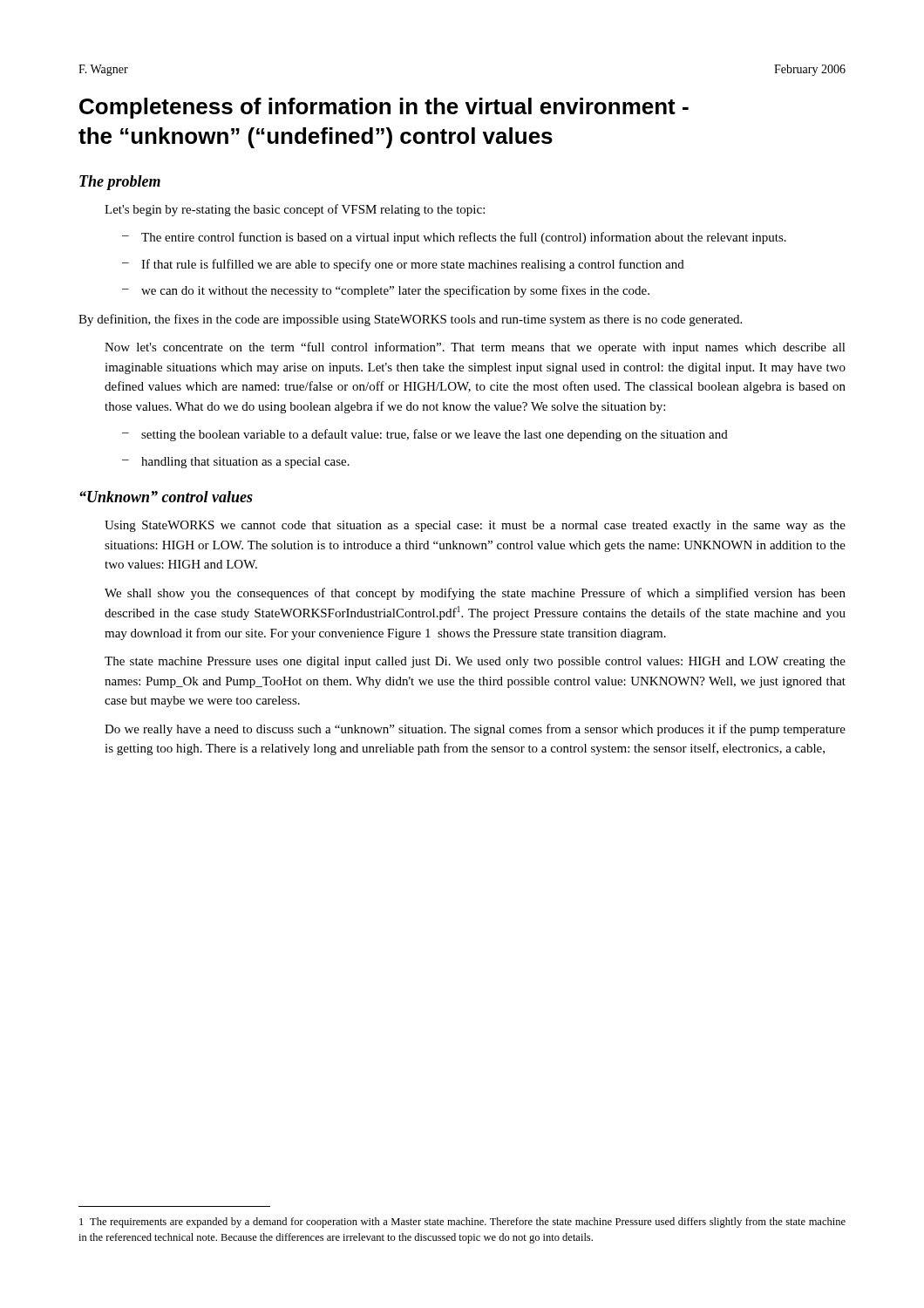Viewport: 924px width, 1308px height.
Task: Locate the list item containing "– we can do it without the necessity"
Action: (x=484, y=291)
